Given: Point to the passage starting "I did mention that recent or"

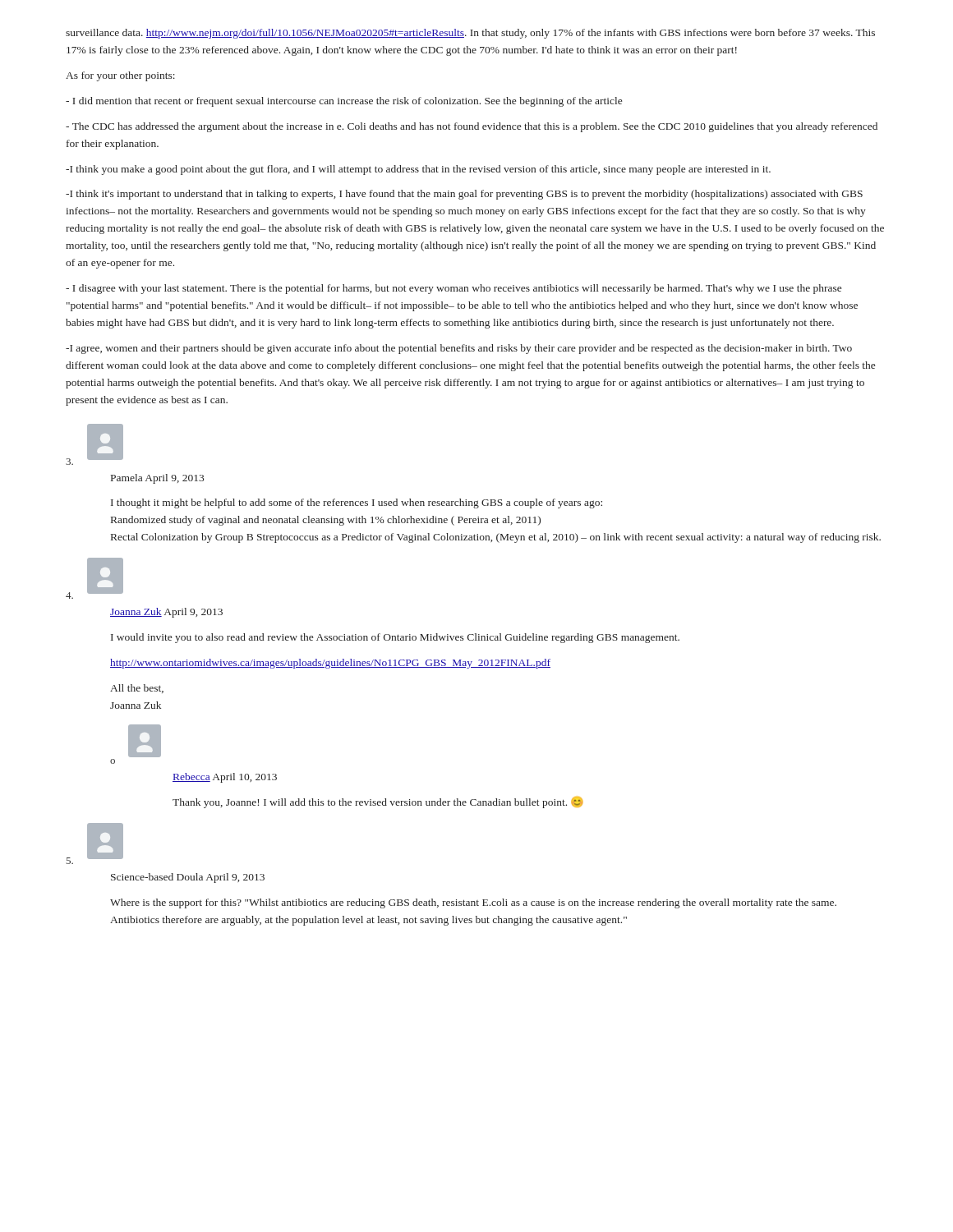Looking at the screenshot, I should [344, 100].
